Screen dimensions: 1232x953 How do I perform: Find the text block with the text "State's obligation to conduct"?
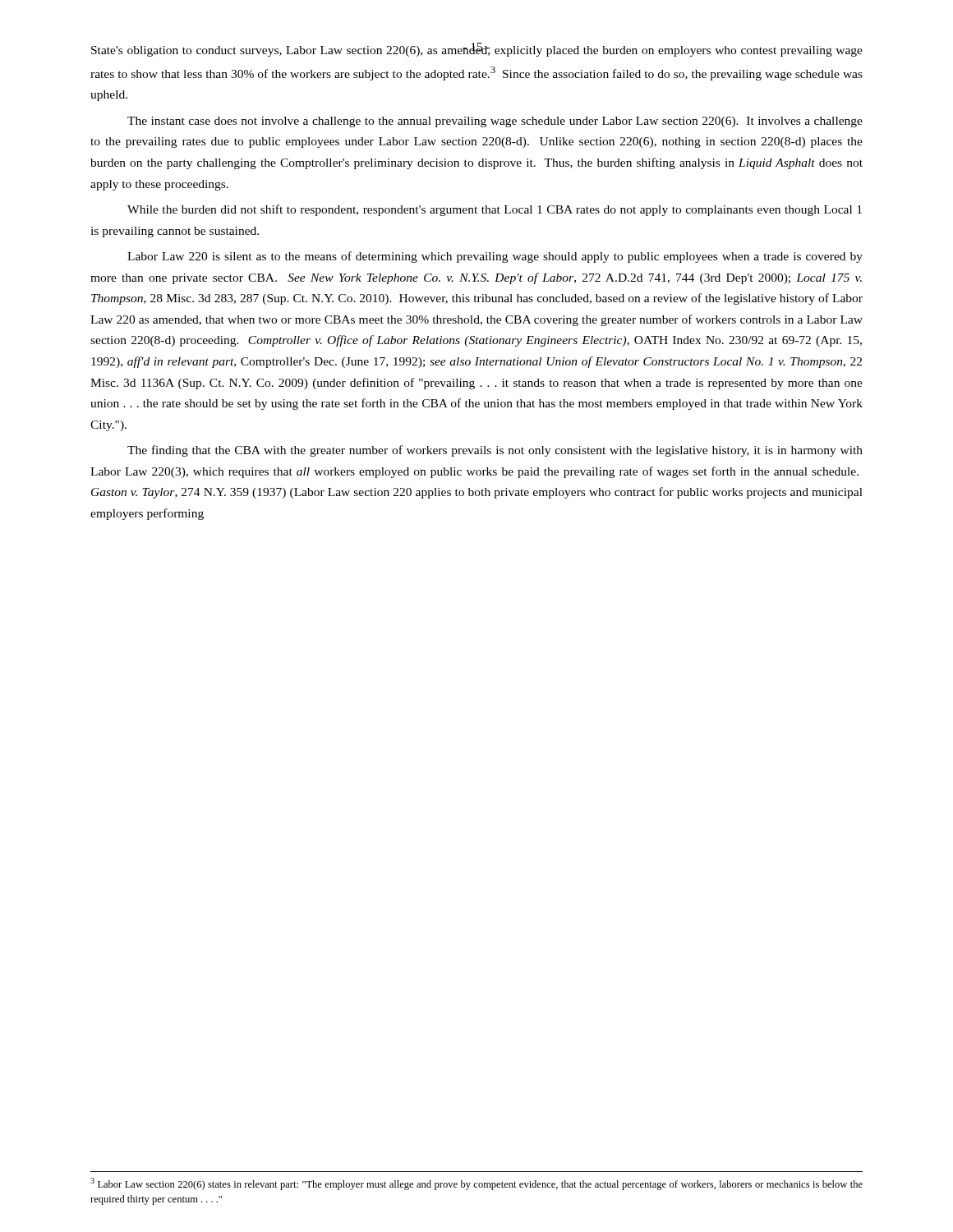point(476,72)
